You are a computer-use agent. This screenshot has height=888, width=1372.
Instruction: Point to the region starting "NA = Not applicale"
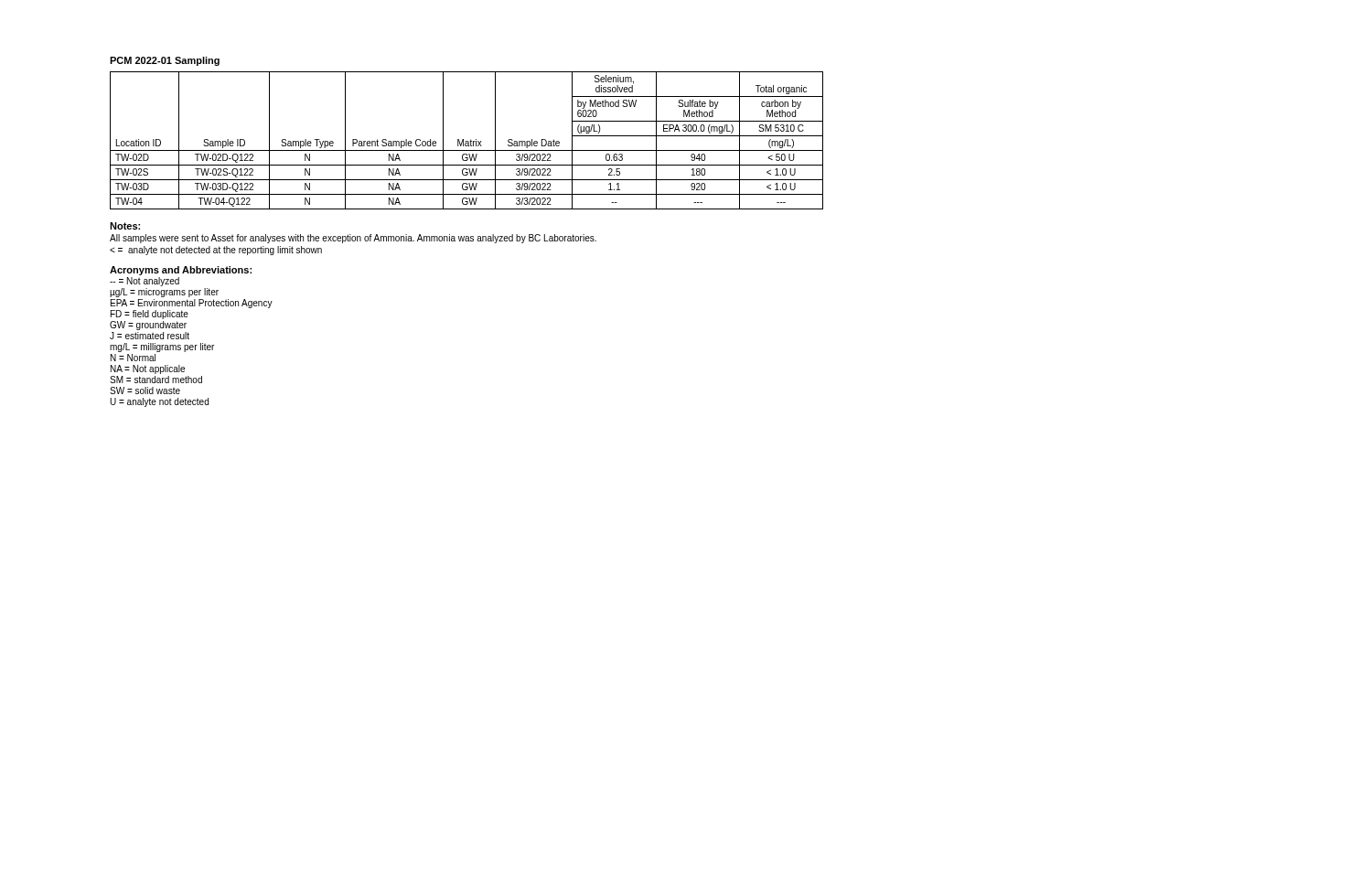[x=147, y=369]
